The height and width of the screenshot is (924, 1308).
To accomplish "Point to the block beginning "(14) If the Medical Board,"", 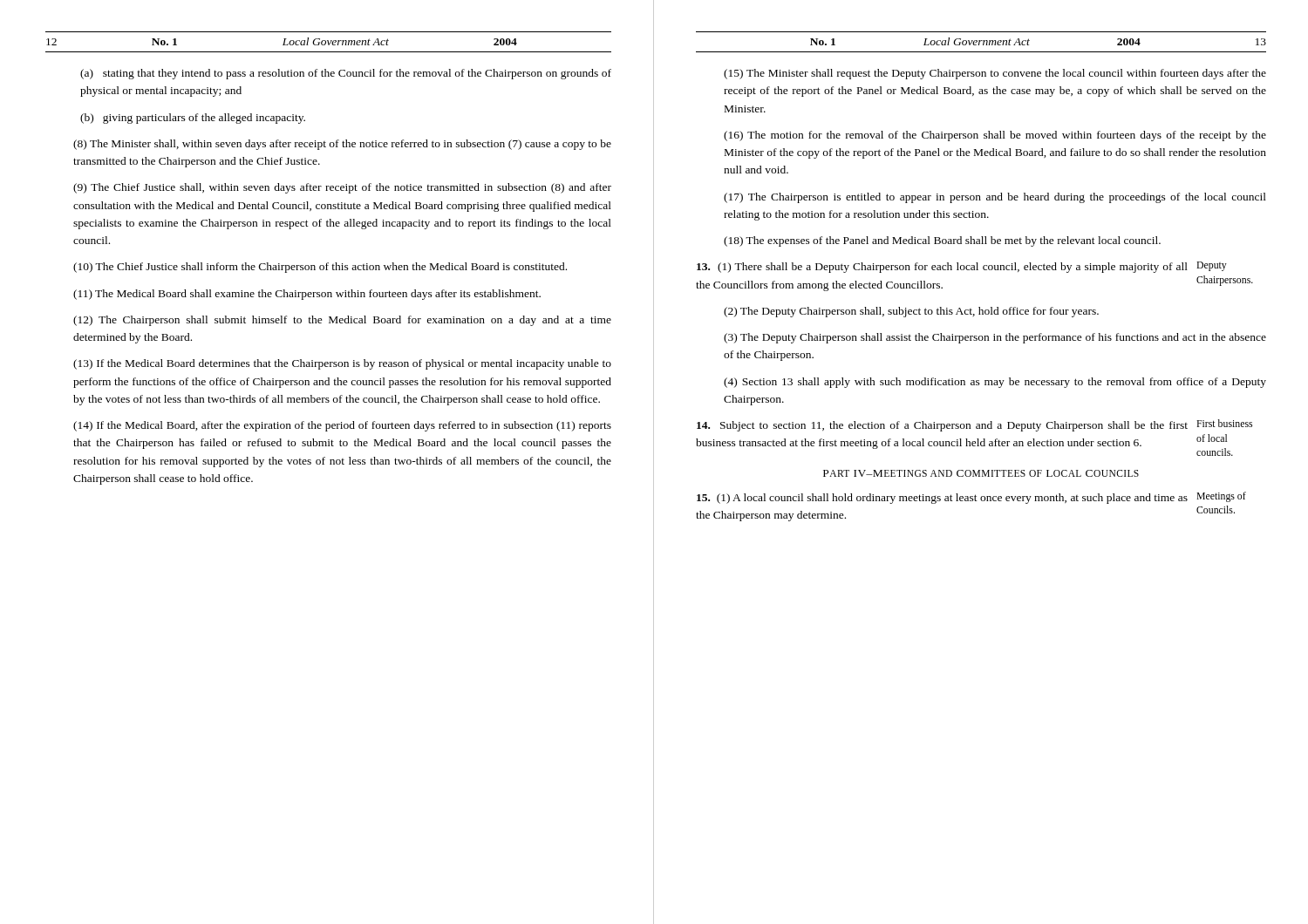I will point(342,451).
